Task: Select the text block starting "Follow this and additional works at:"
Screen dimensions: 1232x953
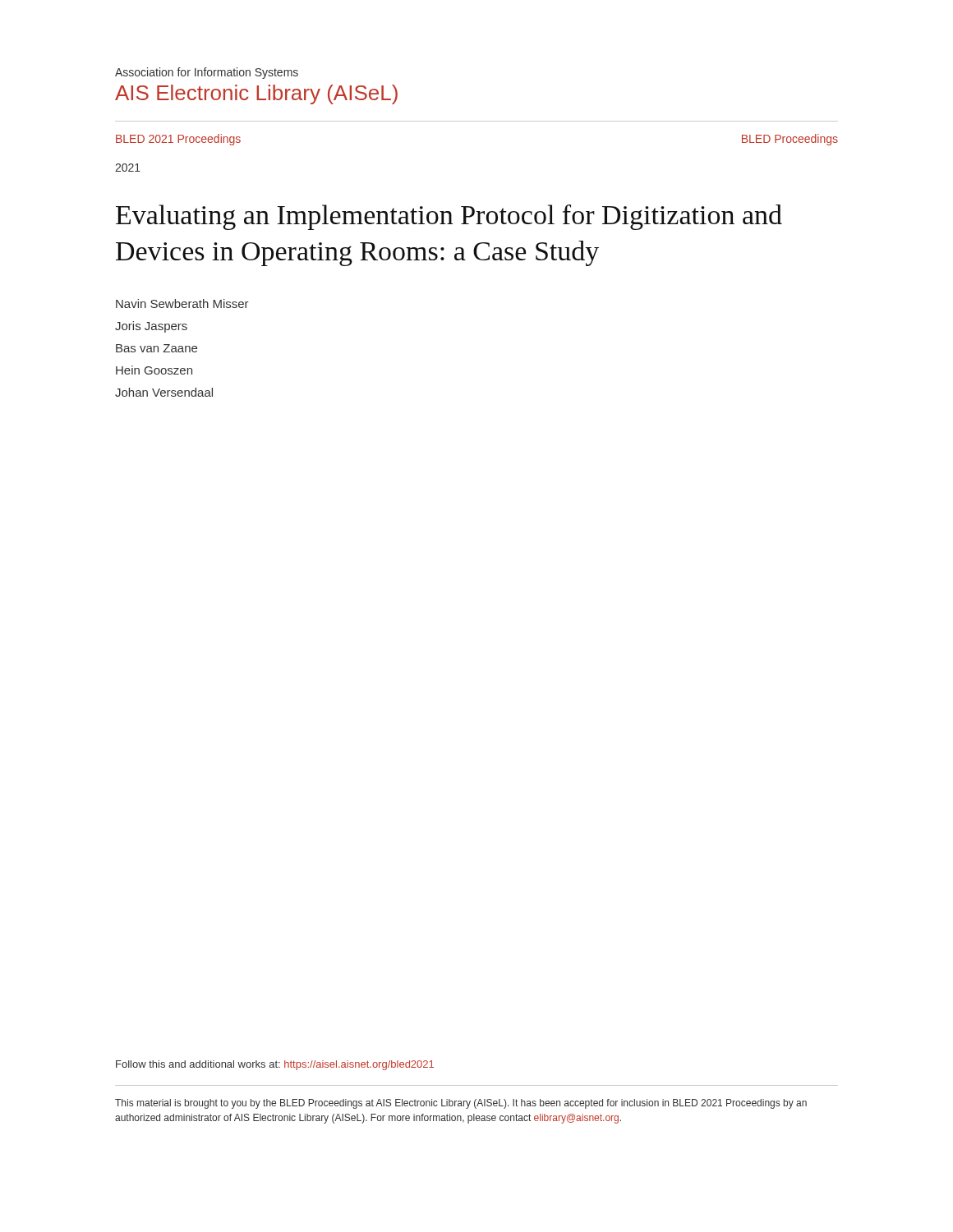Action: (275, 1064)
